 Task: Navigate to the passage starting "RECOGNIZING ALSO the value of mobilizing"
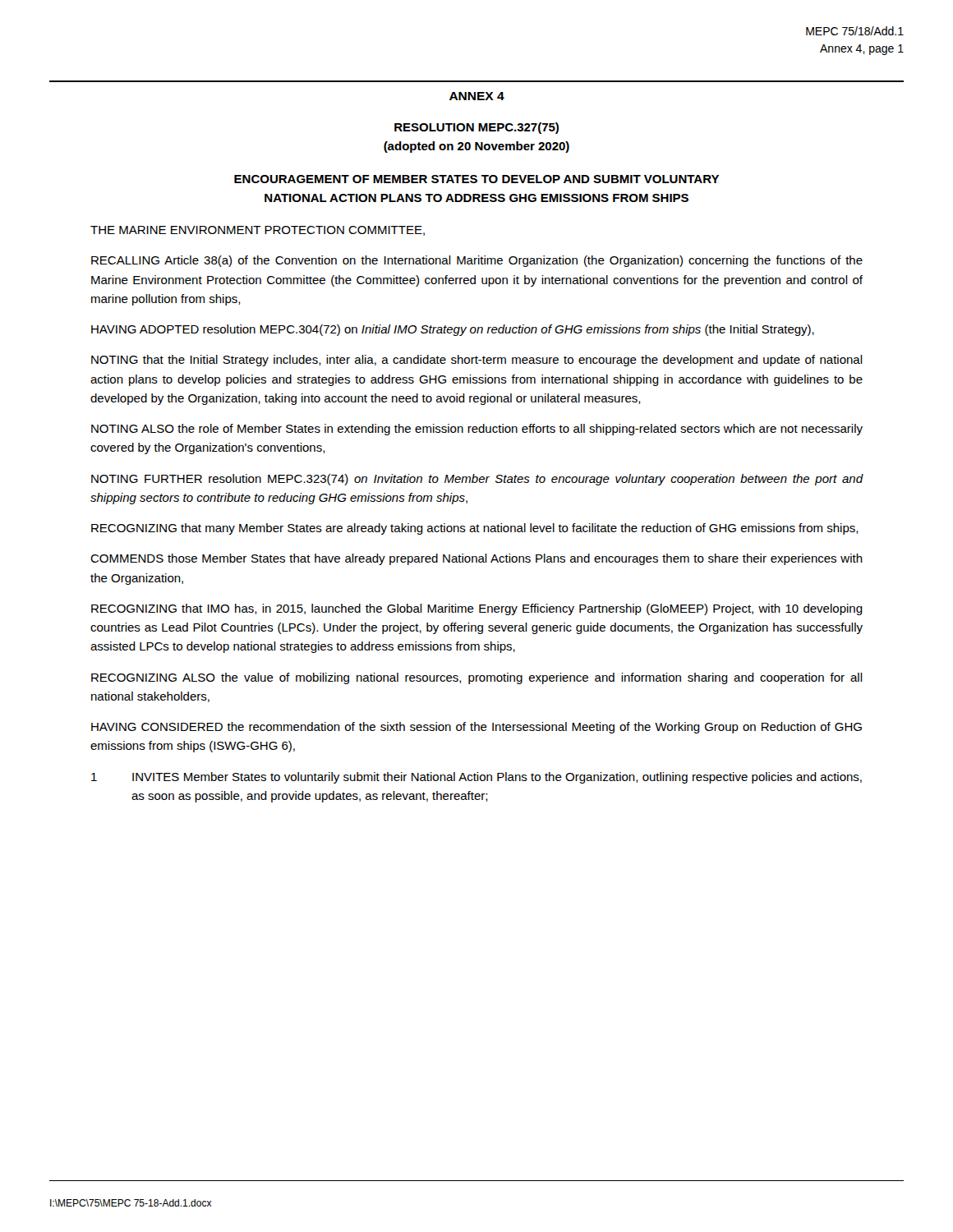click(476, 686)
